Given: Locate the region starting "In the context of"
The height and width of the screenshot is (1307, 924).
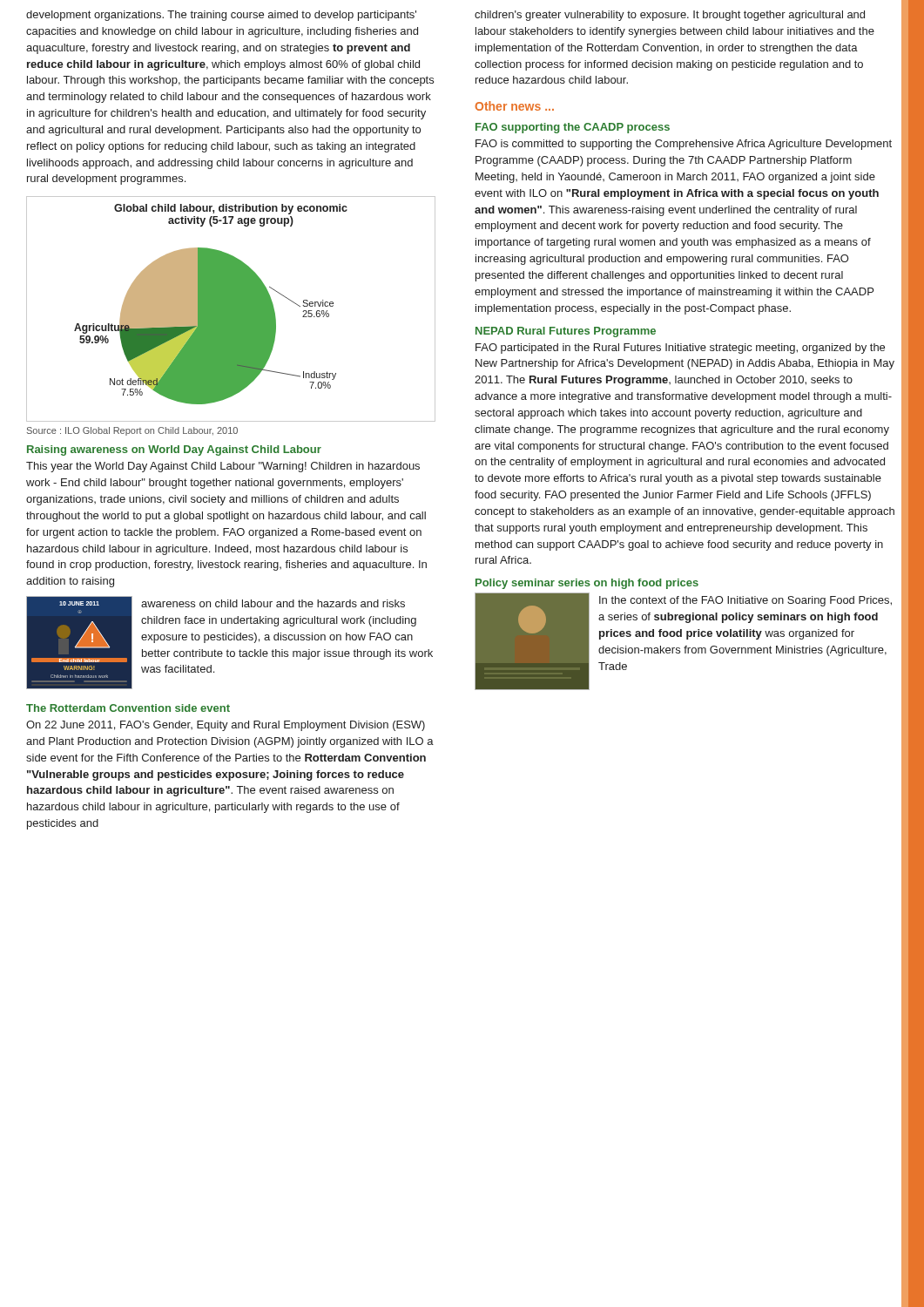Looking at the screenshot, I should pos(686,642).
